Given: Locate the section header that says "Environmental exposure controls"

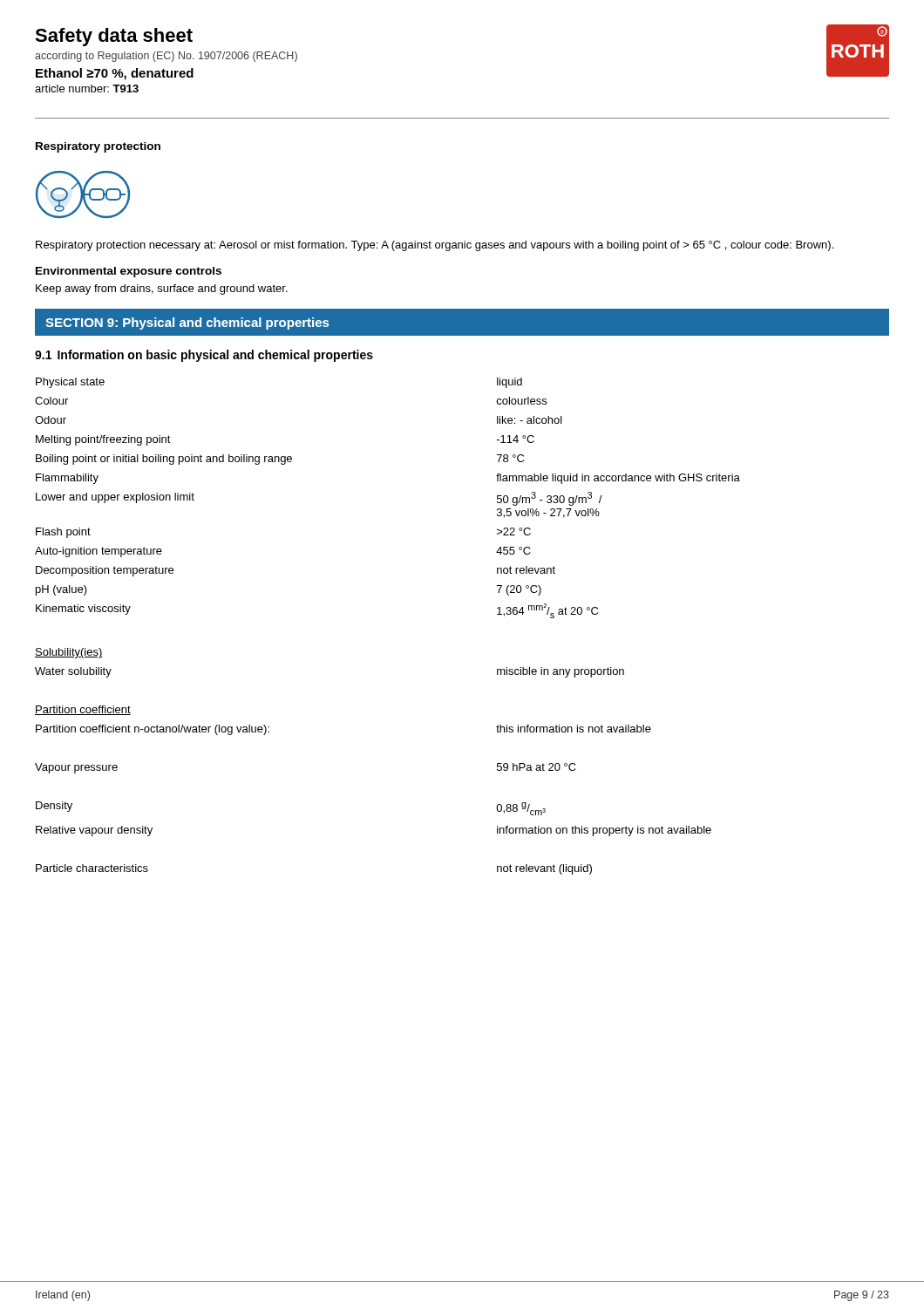Looking at the screenshot, I should [x=128, y=270].
